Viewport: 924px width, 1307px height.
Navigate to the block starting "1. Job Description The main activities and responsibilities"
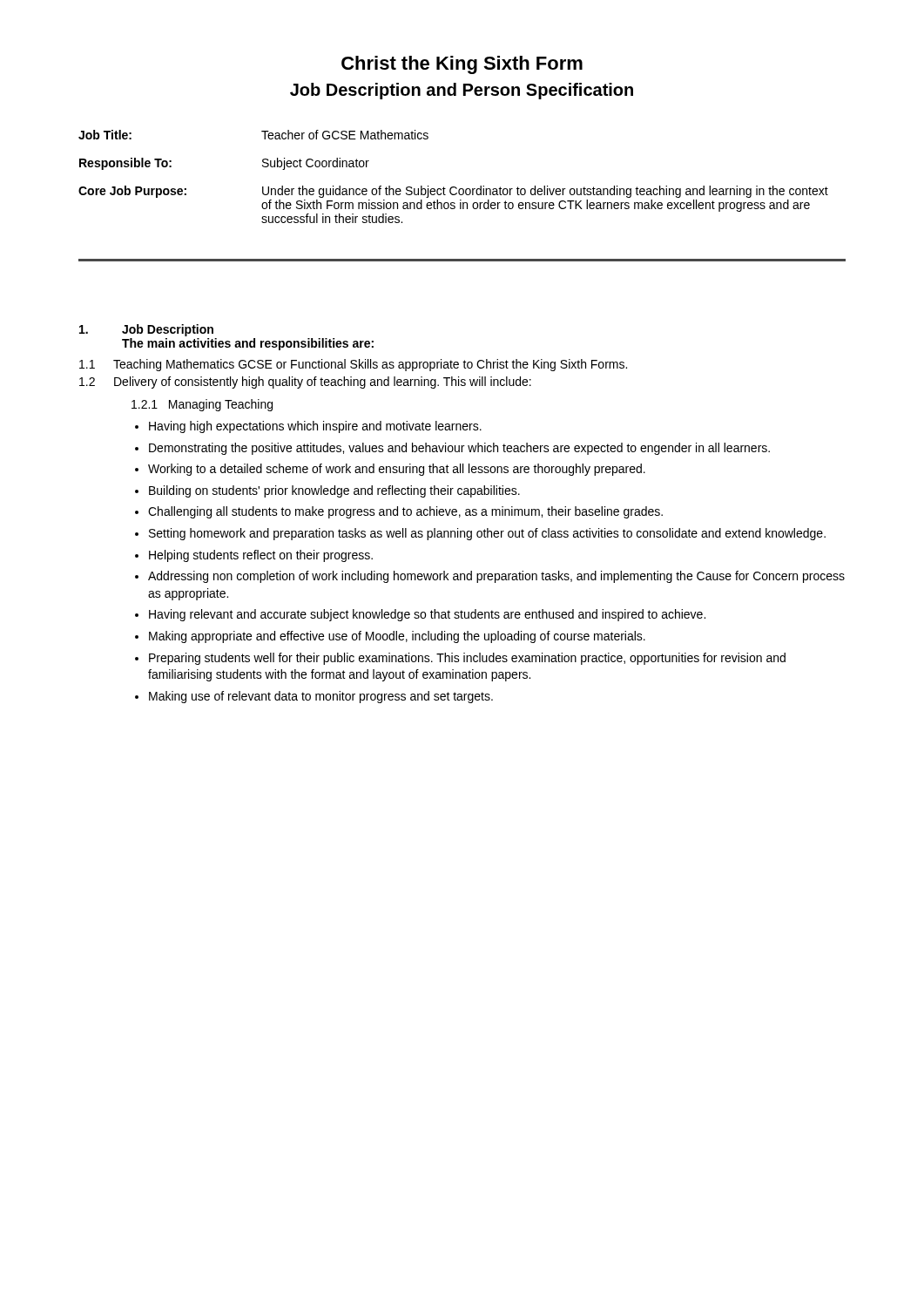point(227,336)
